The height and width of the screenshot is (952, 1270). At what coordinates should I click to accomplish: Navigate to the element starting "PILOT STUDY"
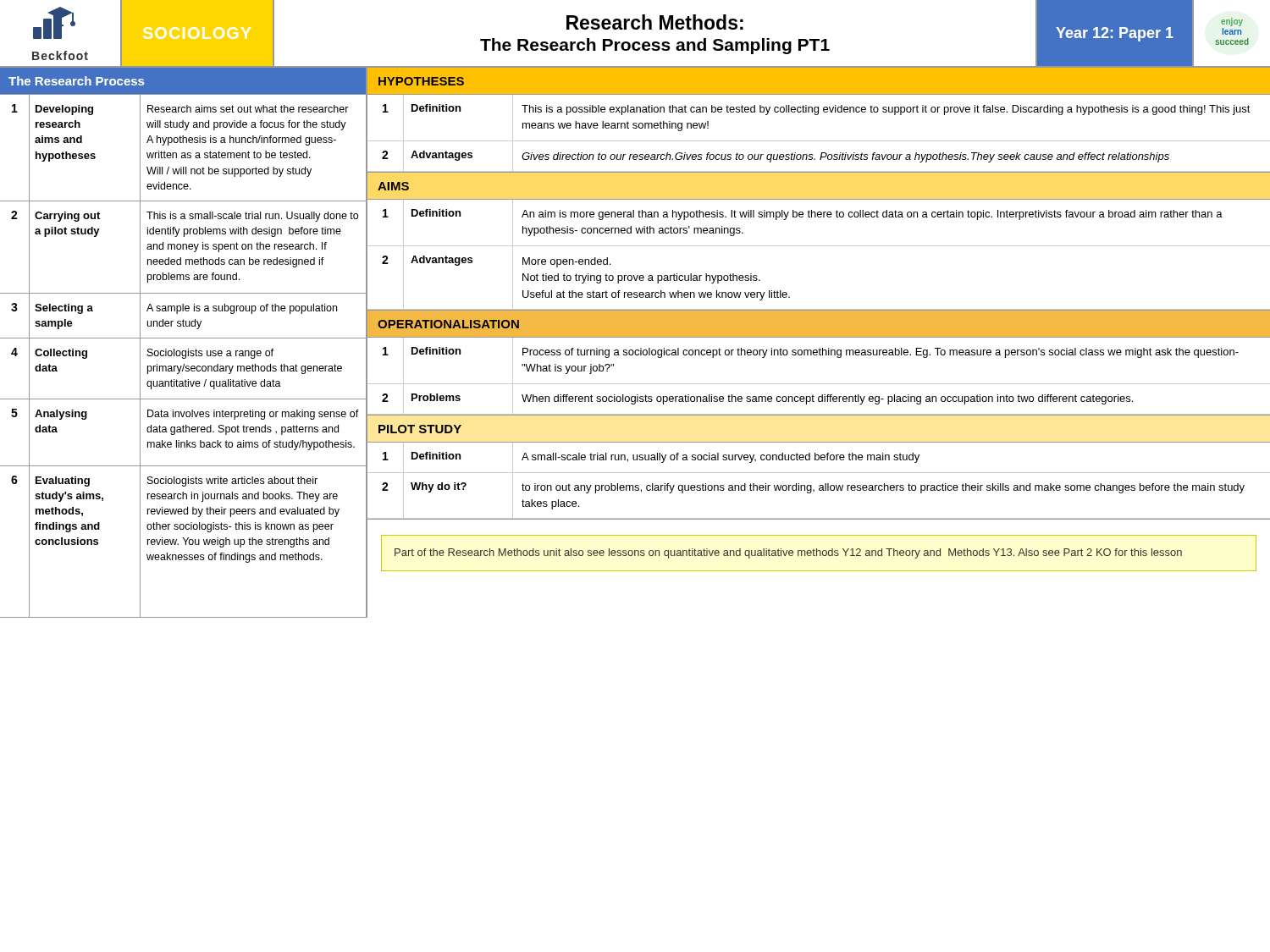420,429
